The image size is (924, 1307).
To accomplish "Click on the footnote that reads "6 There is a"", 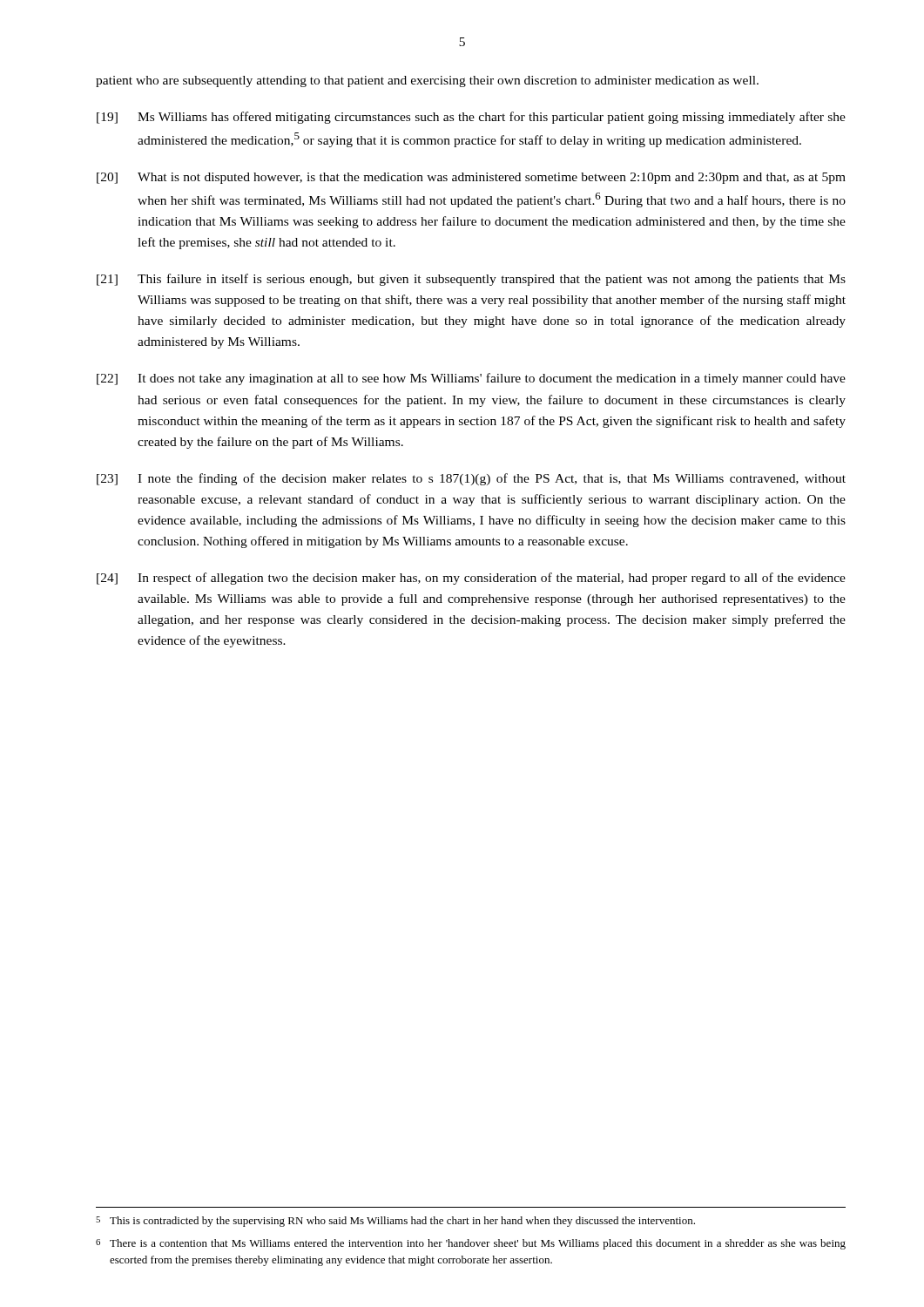I will (x=471, y=1252).
